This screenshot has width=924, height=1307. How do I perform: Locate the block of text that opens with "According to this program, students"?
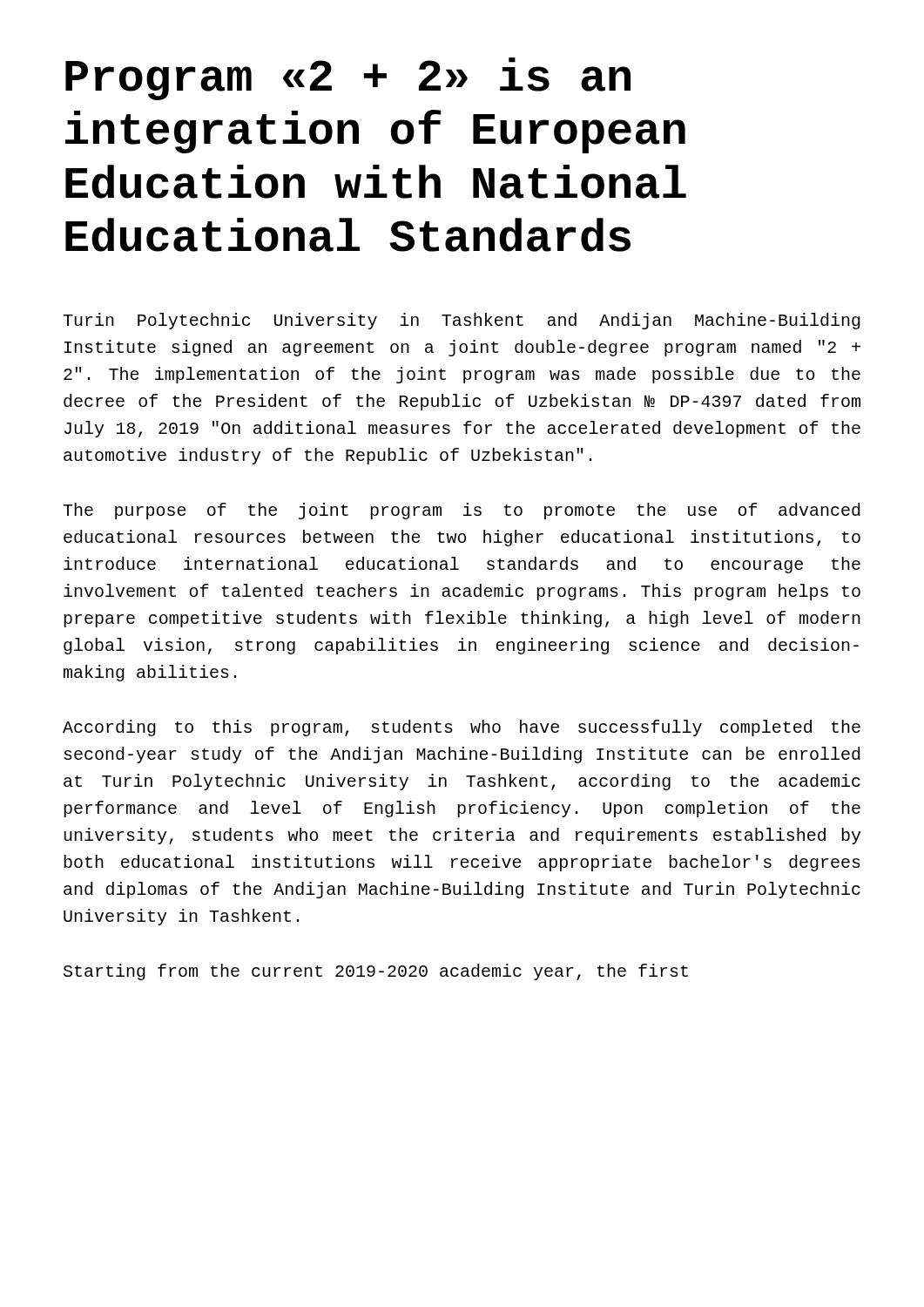click(x=462, y=823)
